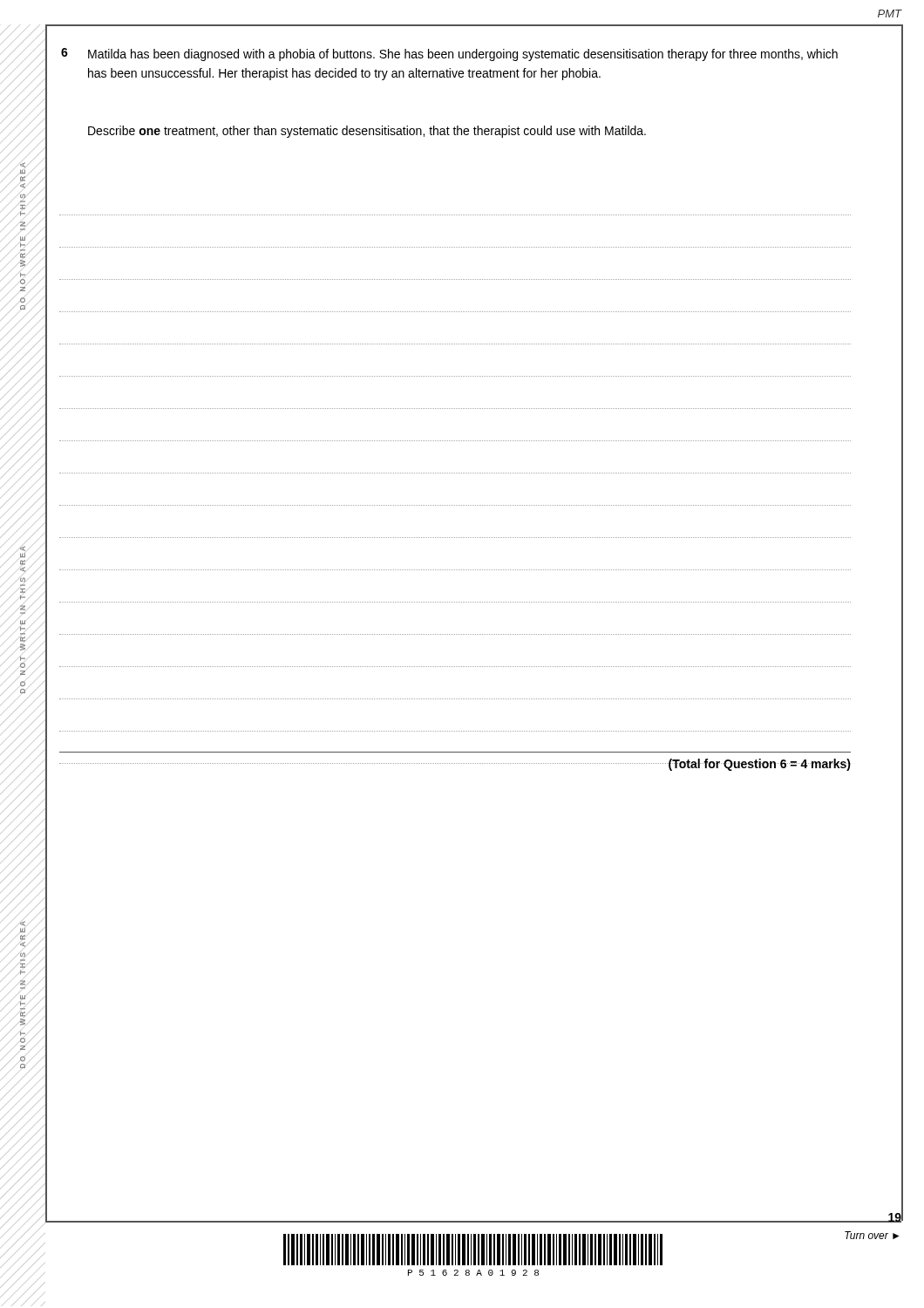Locate the block of text that opens with "Matilda has been diagnosed"

coord(463,64)
